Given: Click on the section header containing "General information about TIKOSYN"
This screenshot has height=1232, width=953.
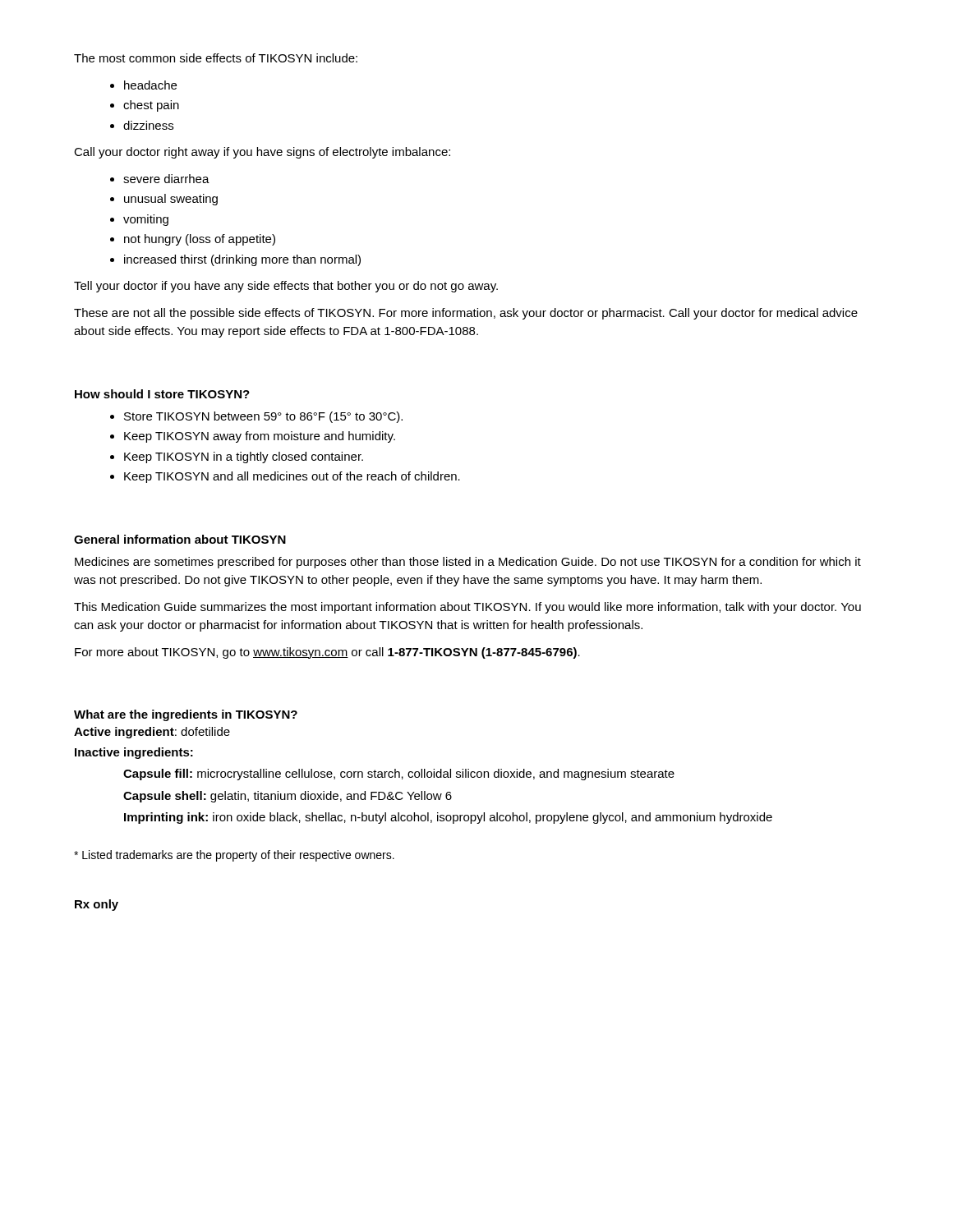Looking at the screenshot, I should pos(180,539).
